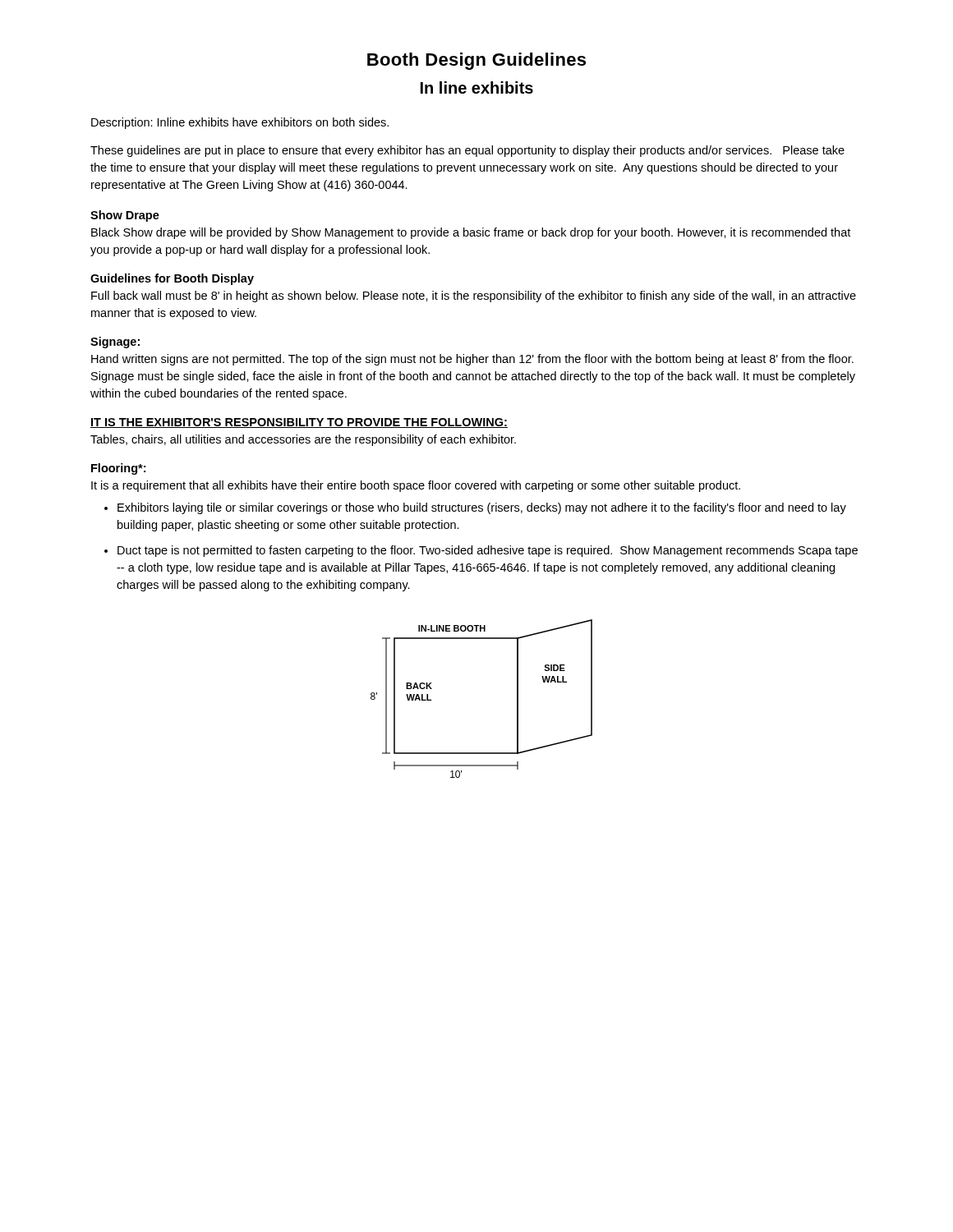The width and height of the screenshot is (953, 1232).
Task: Find the region starting "Black Show drape will be provided by Show"
Action: [470, 241]
